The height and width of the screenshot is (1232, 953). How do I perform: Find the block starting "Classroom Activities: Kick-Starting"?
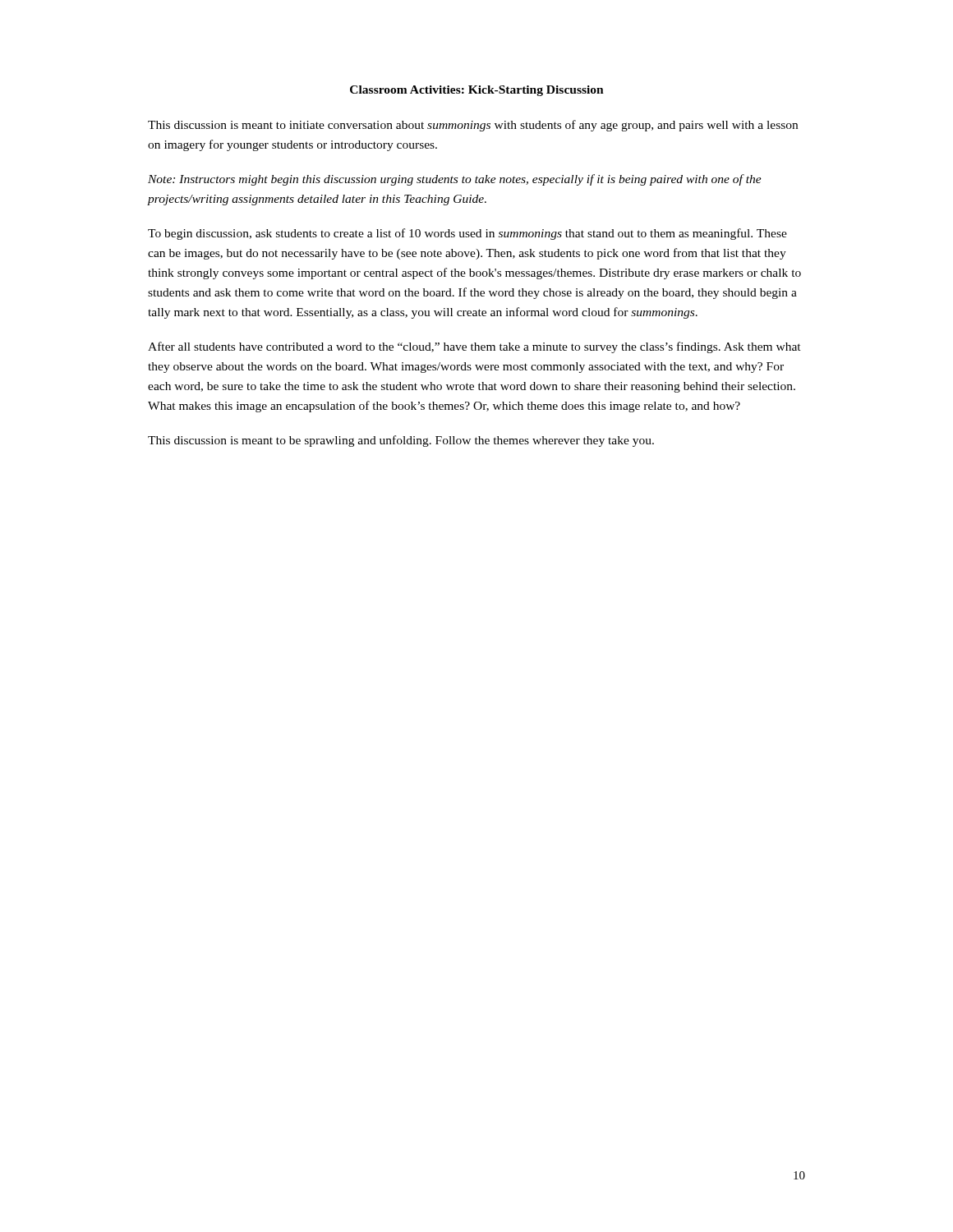(x=476, y=89)
